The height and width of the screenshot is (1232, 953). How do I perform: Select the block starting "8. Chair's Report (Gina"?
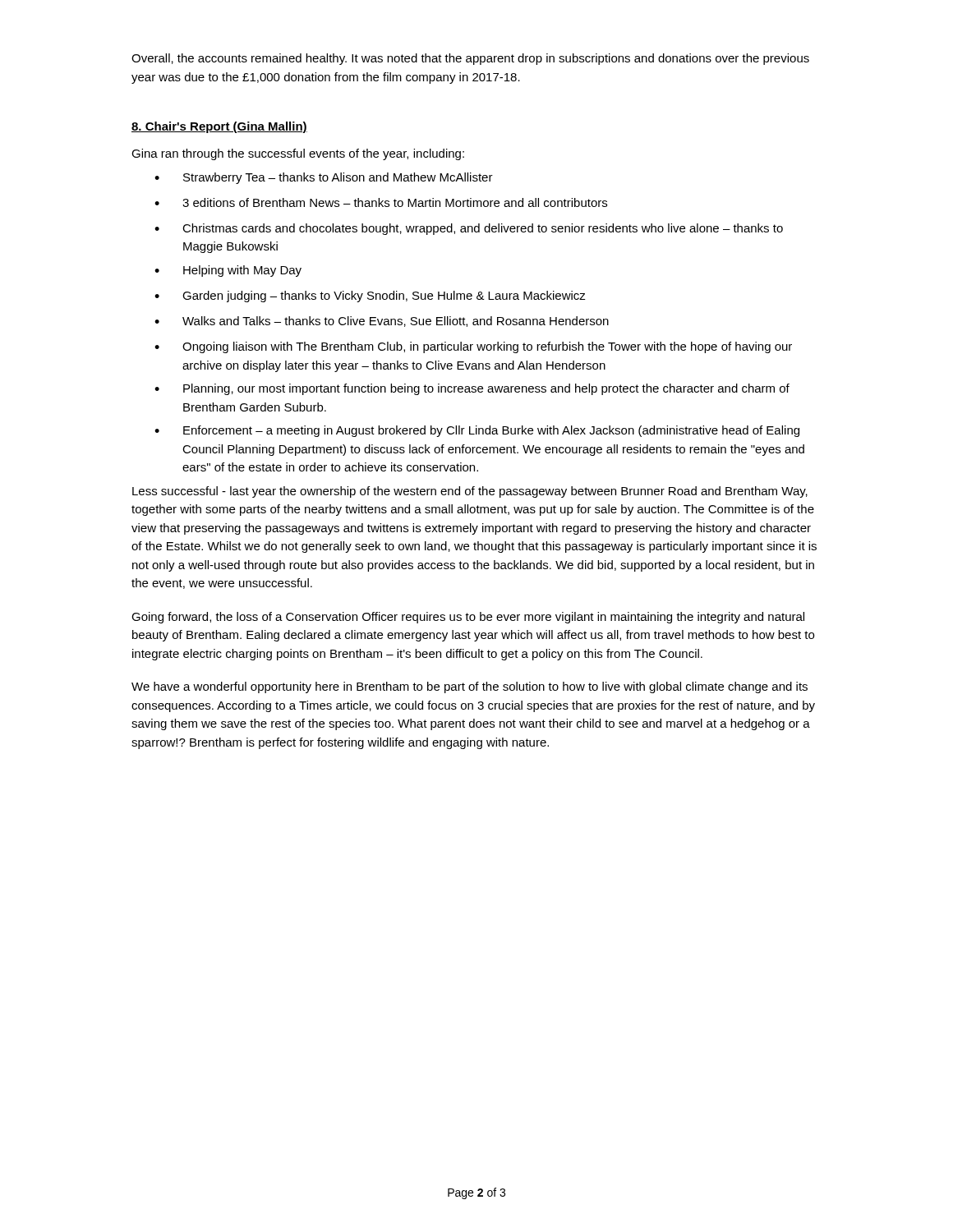coord(219,126)
